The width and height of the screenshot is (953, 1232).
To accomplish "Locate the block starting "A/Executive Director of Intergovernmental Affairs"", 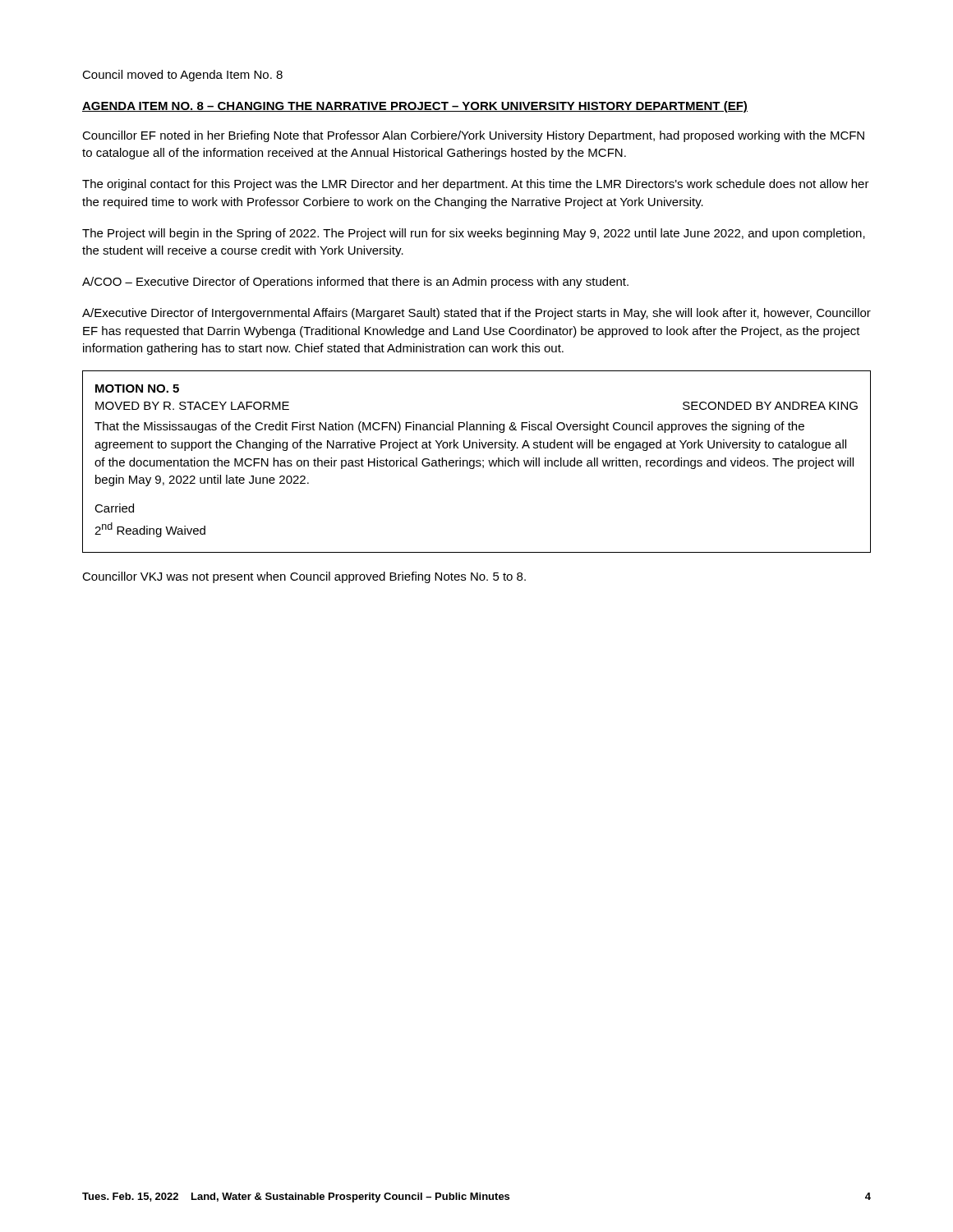I will click(x=476, y=330).
